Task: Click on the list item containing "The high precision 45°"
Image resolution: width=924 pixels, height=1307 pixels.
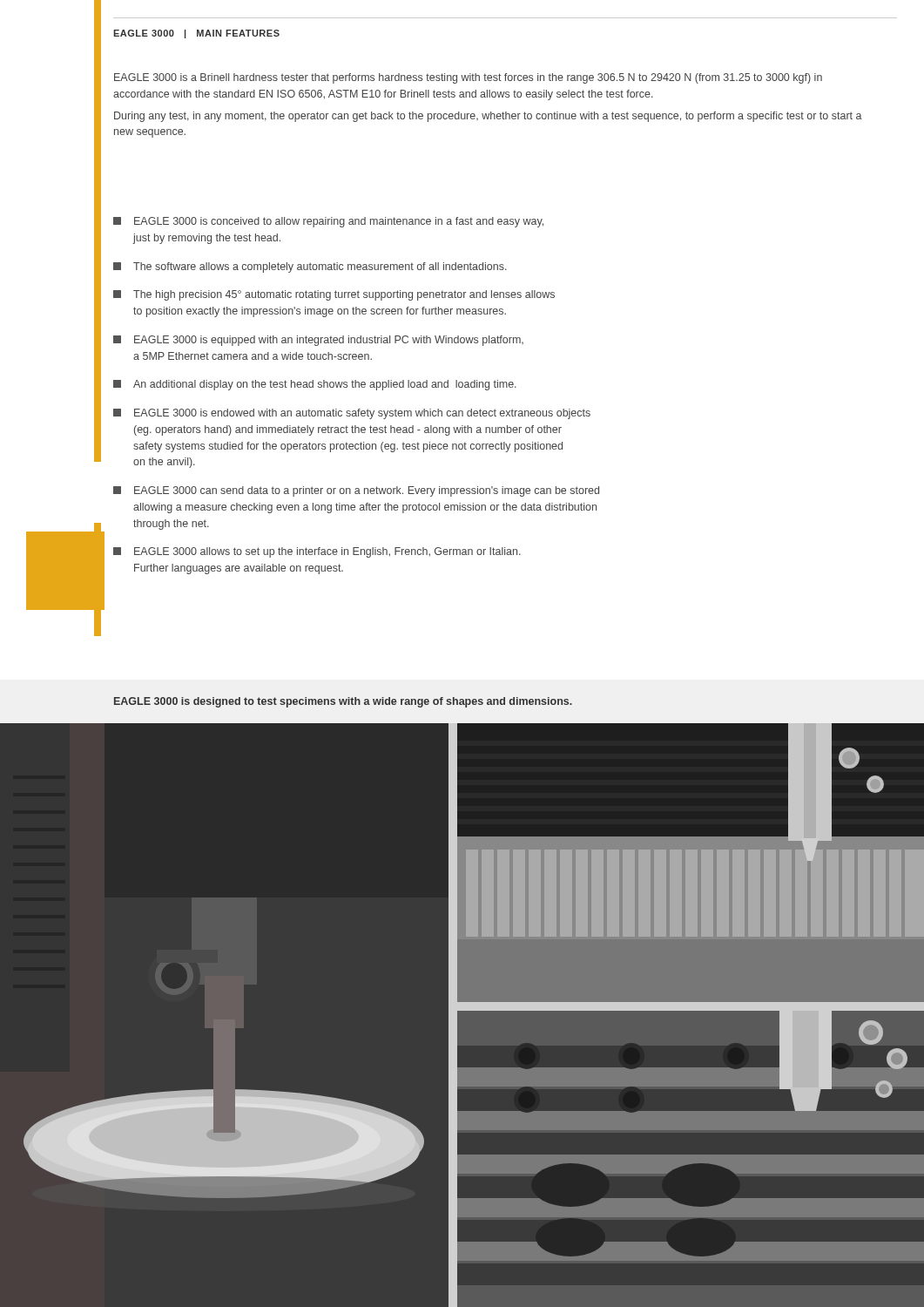Action: click(x=492, y=303)
